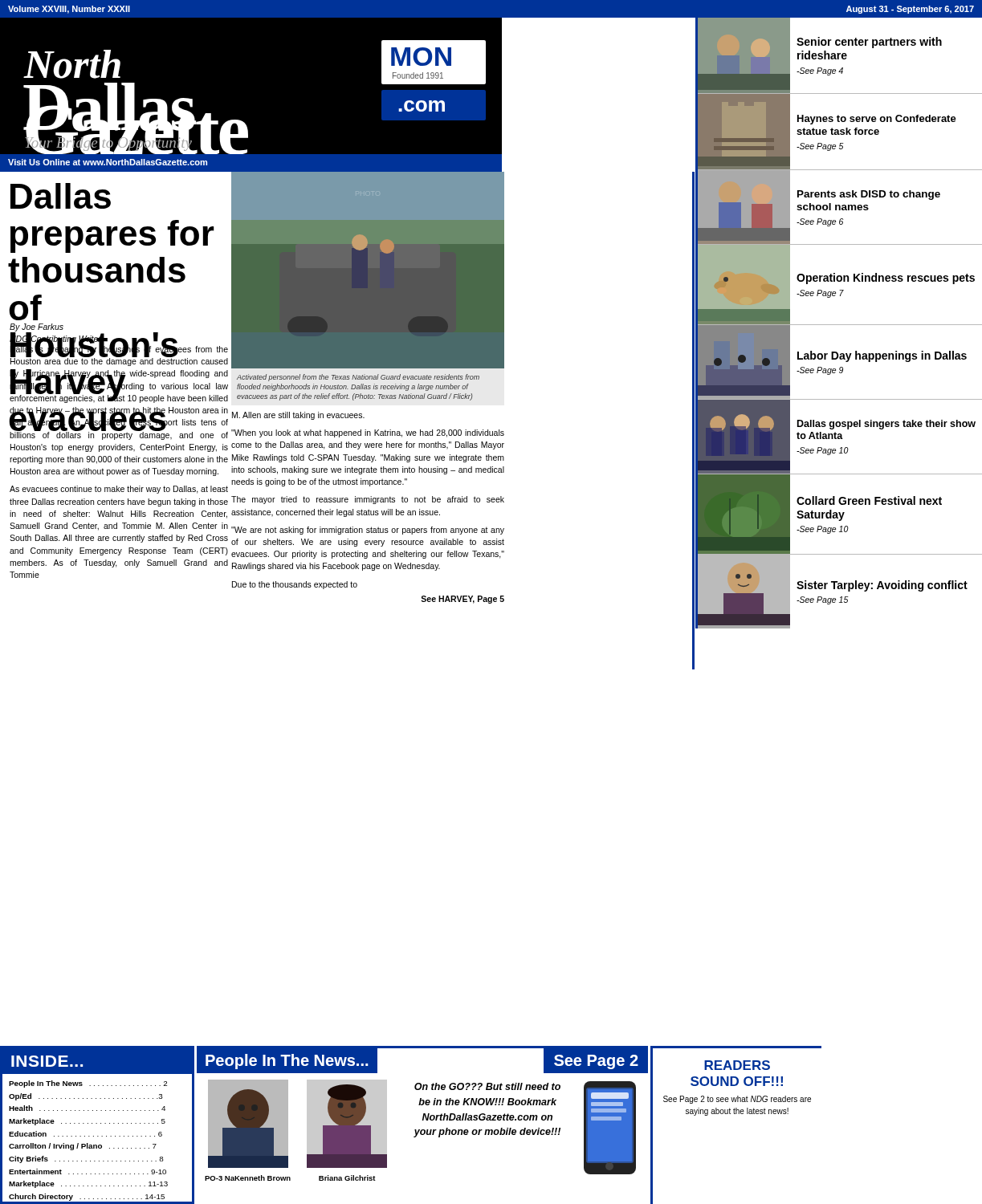Click on the text that reads "By Joe FarkusNDG Contributing Writer"

tap(118, 333)
